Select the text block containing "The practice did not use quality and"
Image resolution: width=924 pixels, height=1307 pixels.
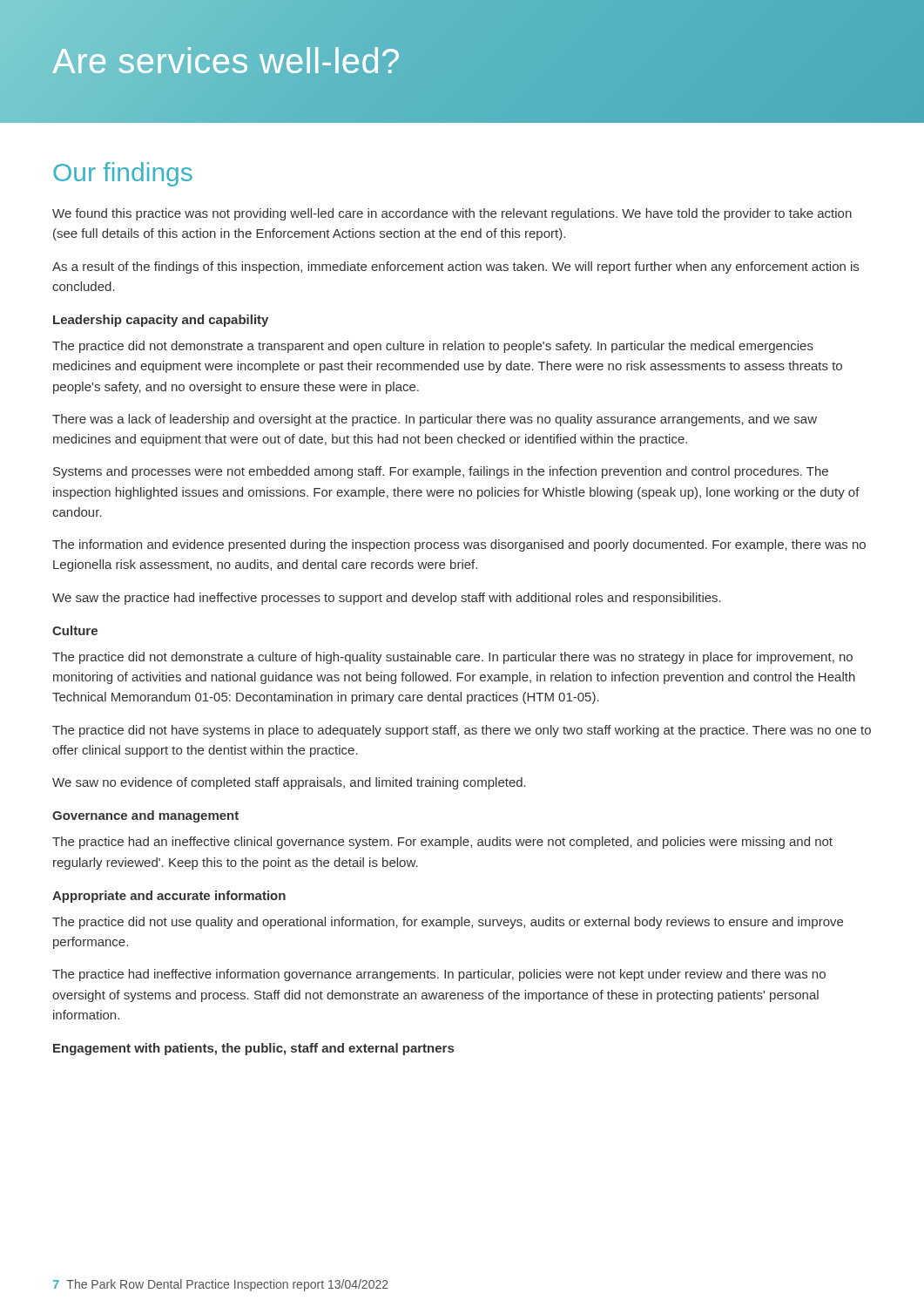pos(448,931)
